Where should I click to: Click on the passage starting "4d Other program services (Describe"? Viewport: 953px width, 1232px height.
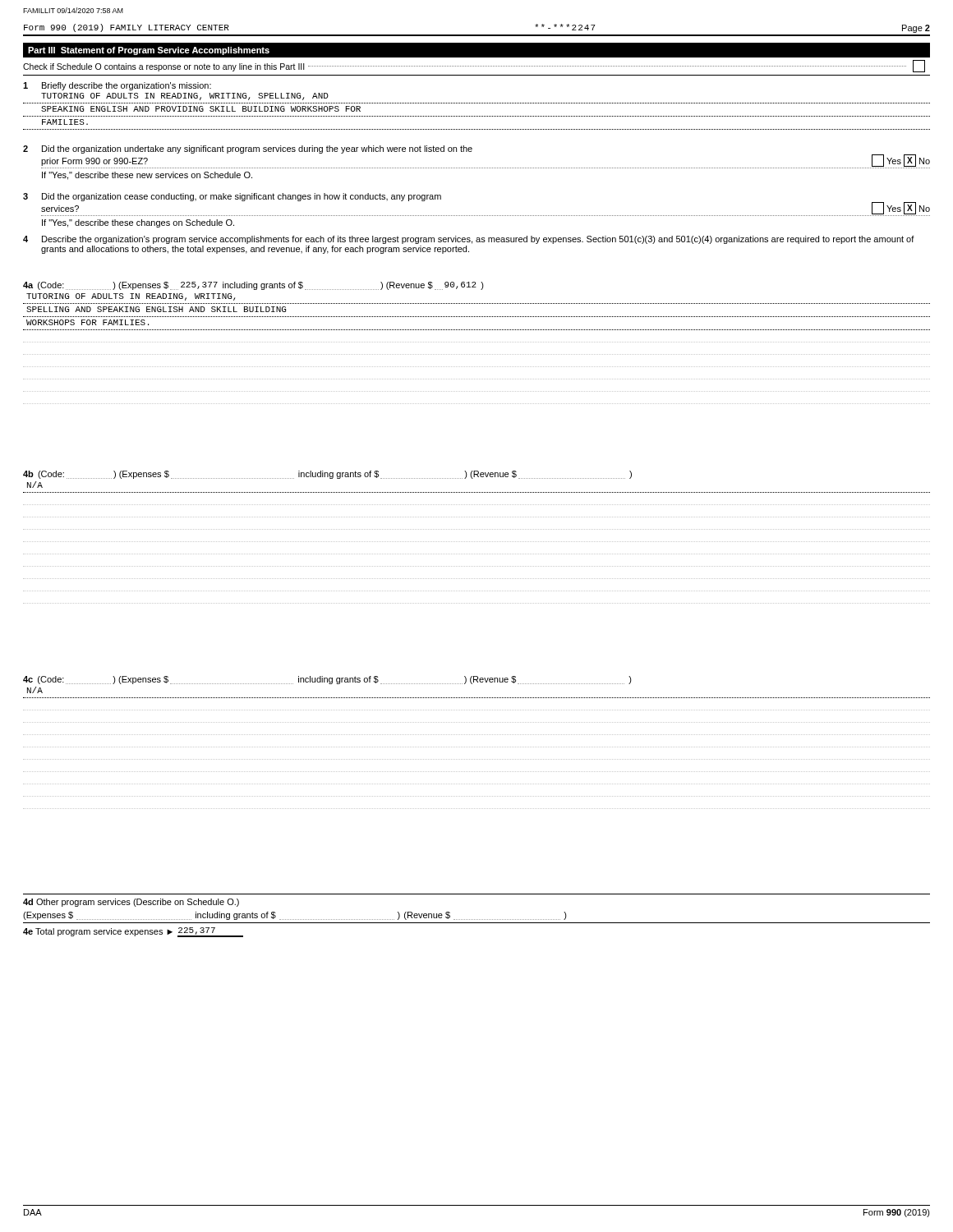pos(476,915)
